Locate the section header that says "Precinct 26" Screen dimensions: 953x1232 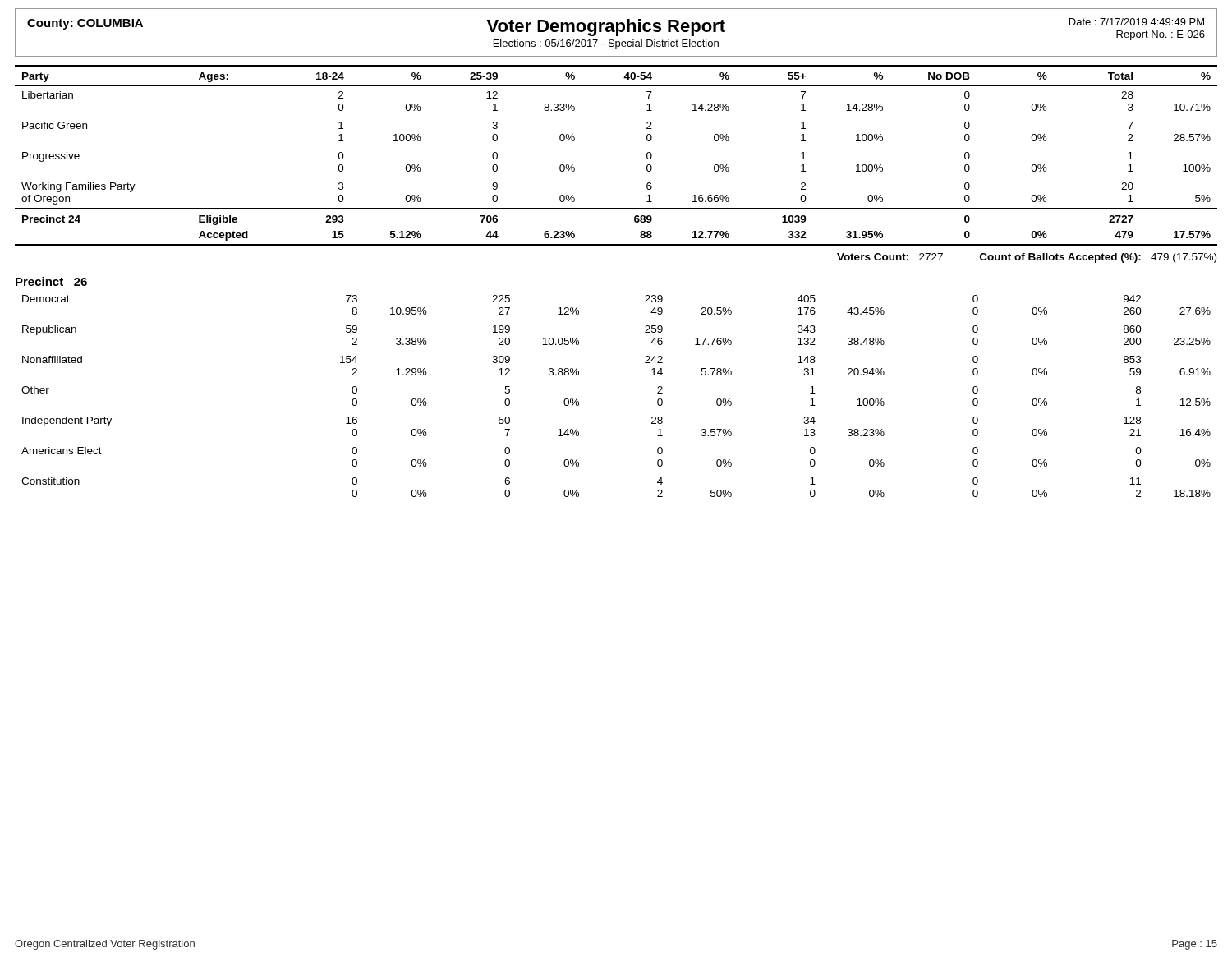[x=51, y=281]
